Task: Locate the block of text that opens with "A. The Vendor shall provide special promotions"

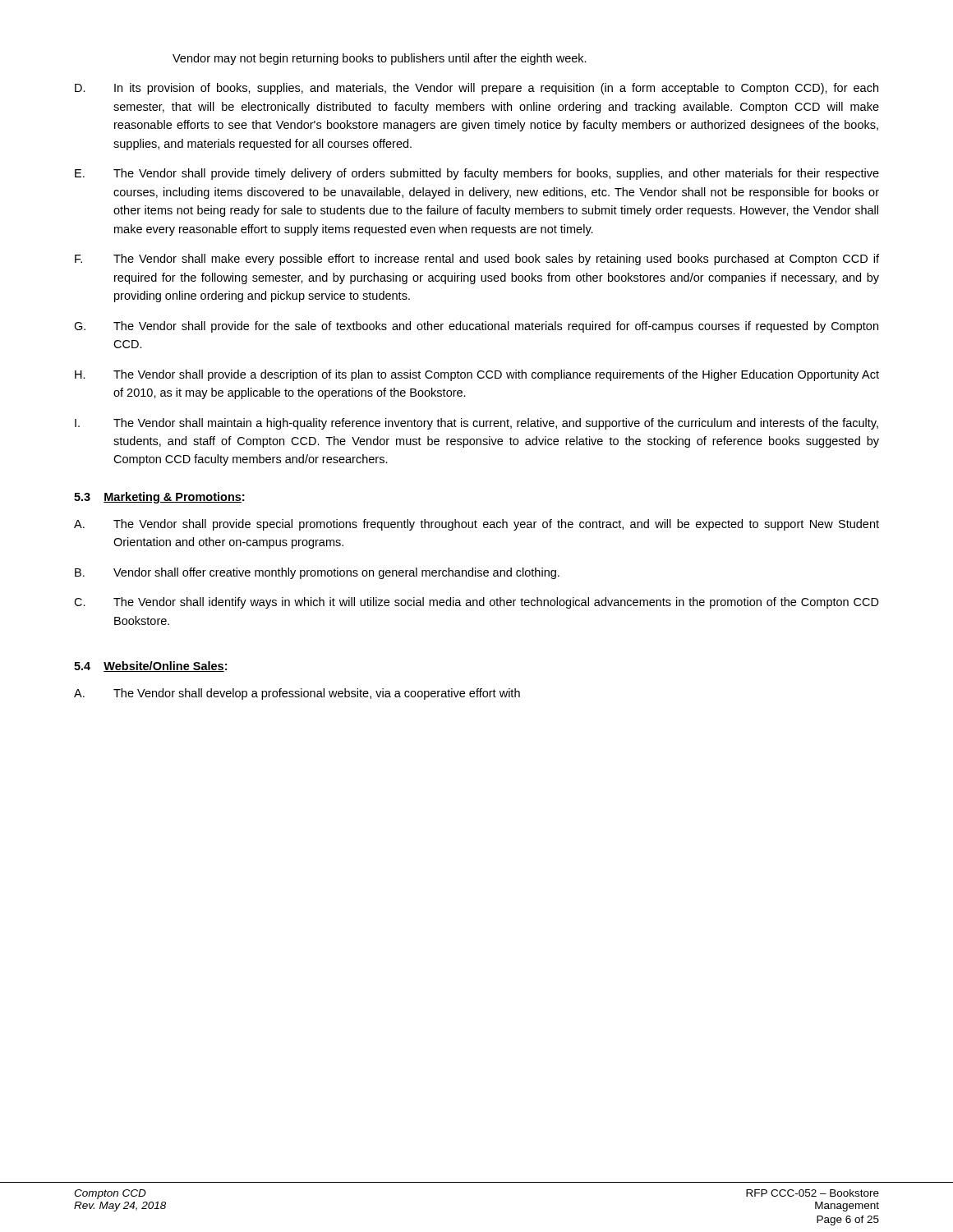Action: [476, 533]
